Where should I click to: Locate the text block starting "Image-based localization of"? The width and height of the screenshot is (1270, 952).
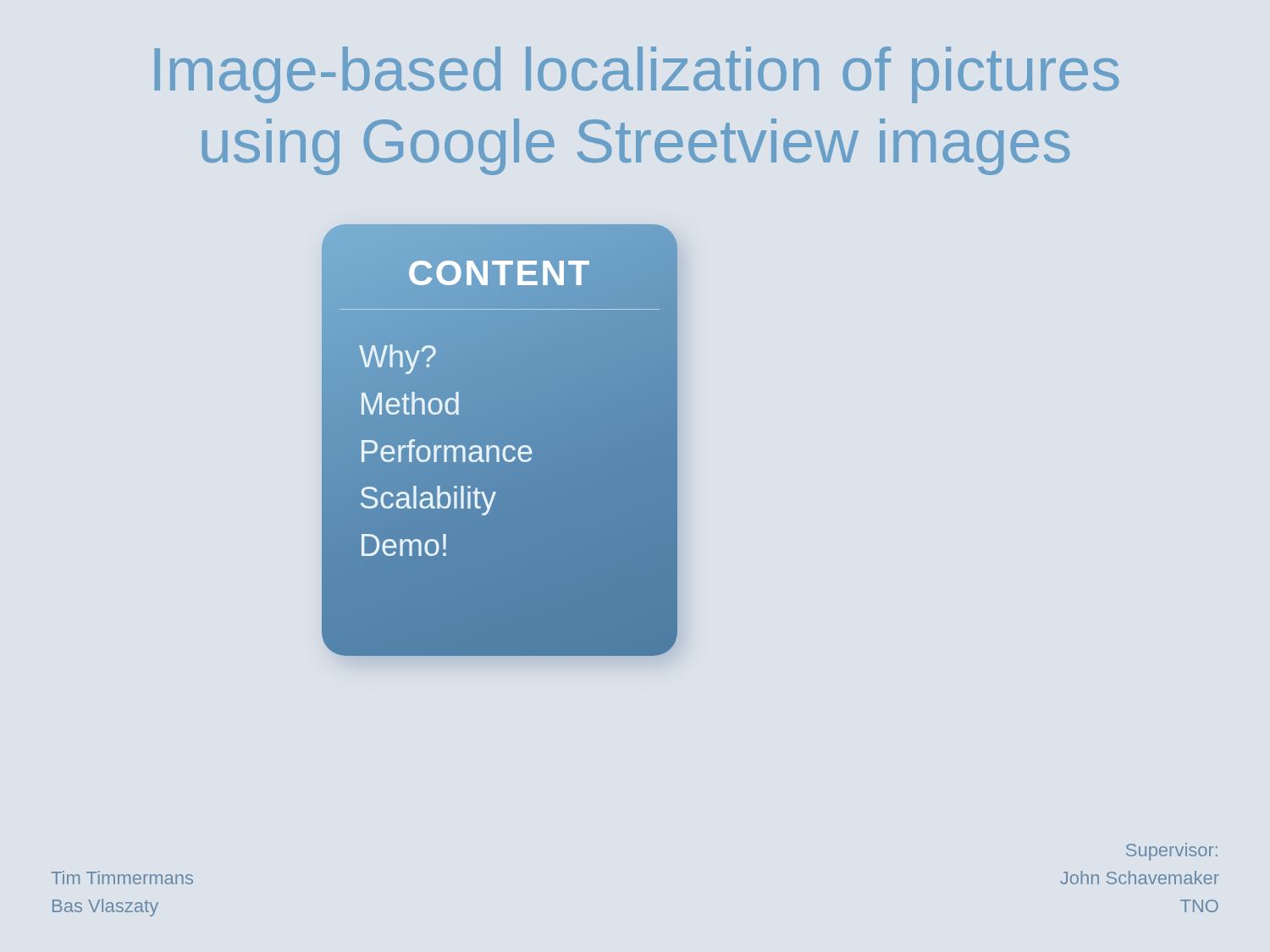(635, 106)
